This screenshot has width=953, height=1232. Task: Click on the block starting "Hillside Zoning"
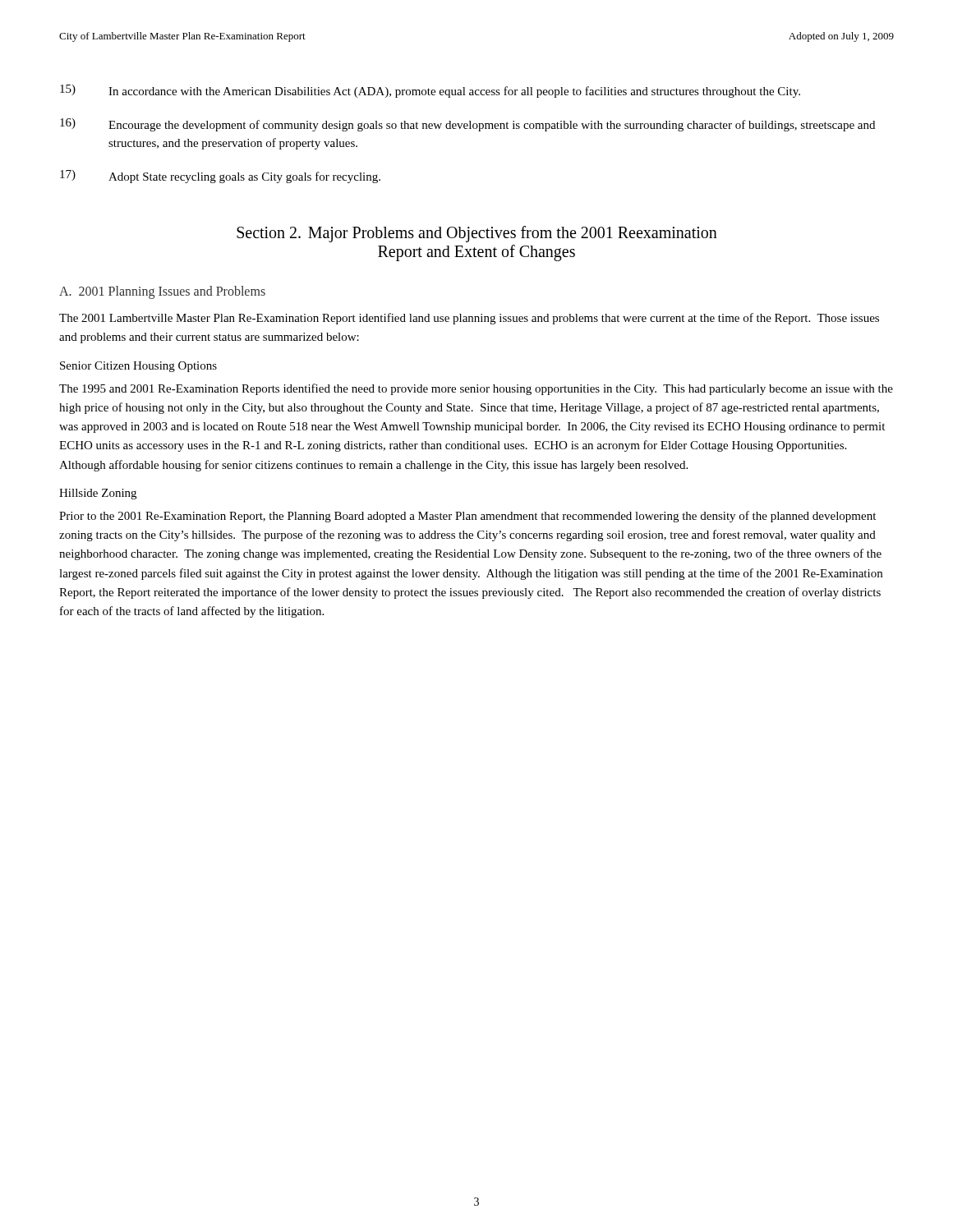pyautogui.click(x=98, y=493)
